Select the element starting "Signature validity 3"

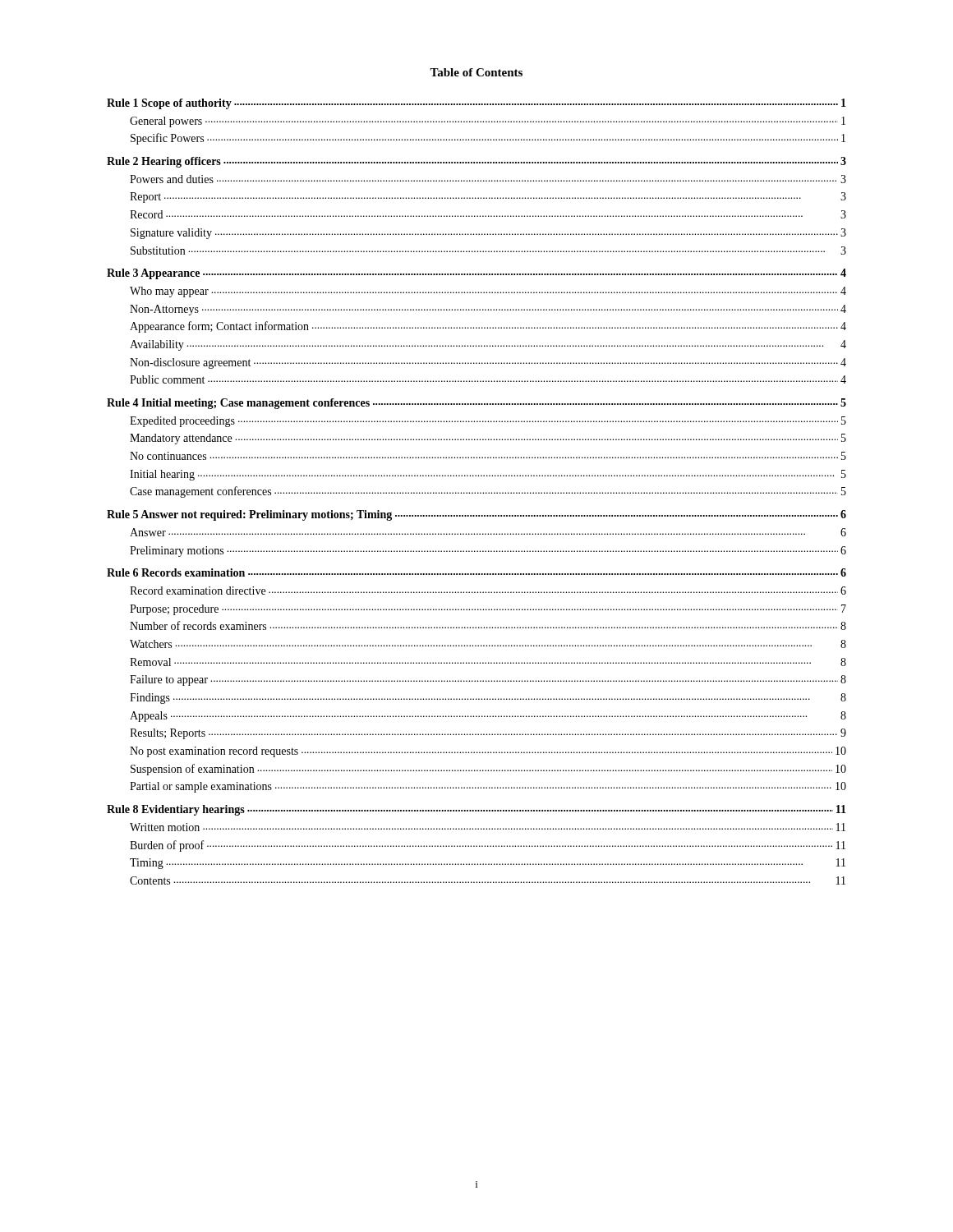476,233
